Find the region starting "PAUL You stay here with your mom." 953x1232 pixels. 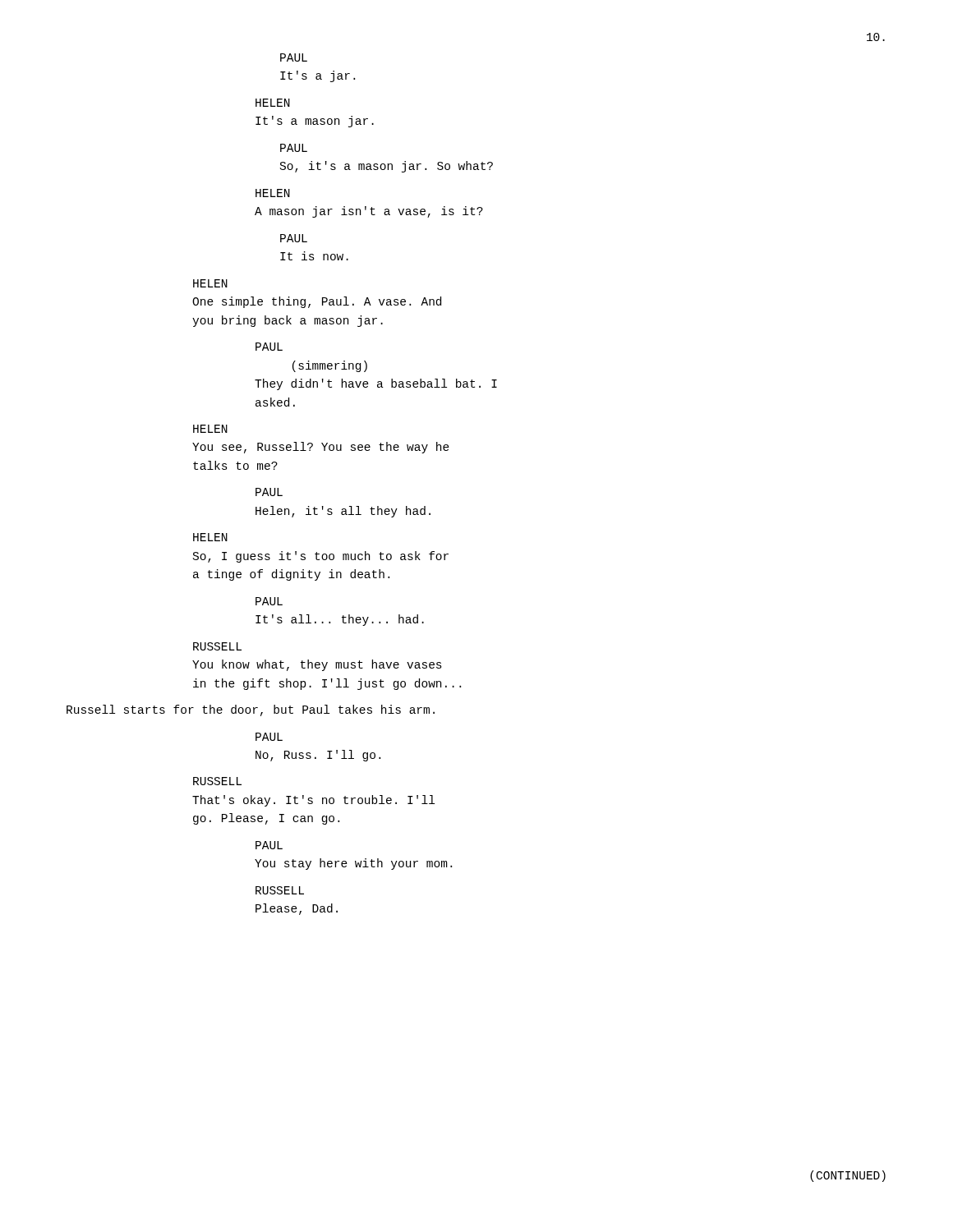coord(269,845)
